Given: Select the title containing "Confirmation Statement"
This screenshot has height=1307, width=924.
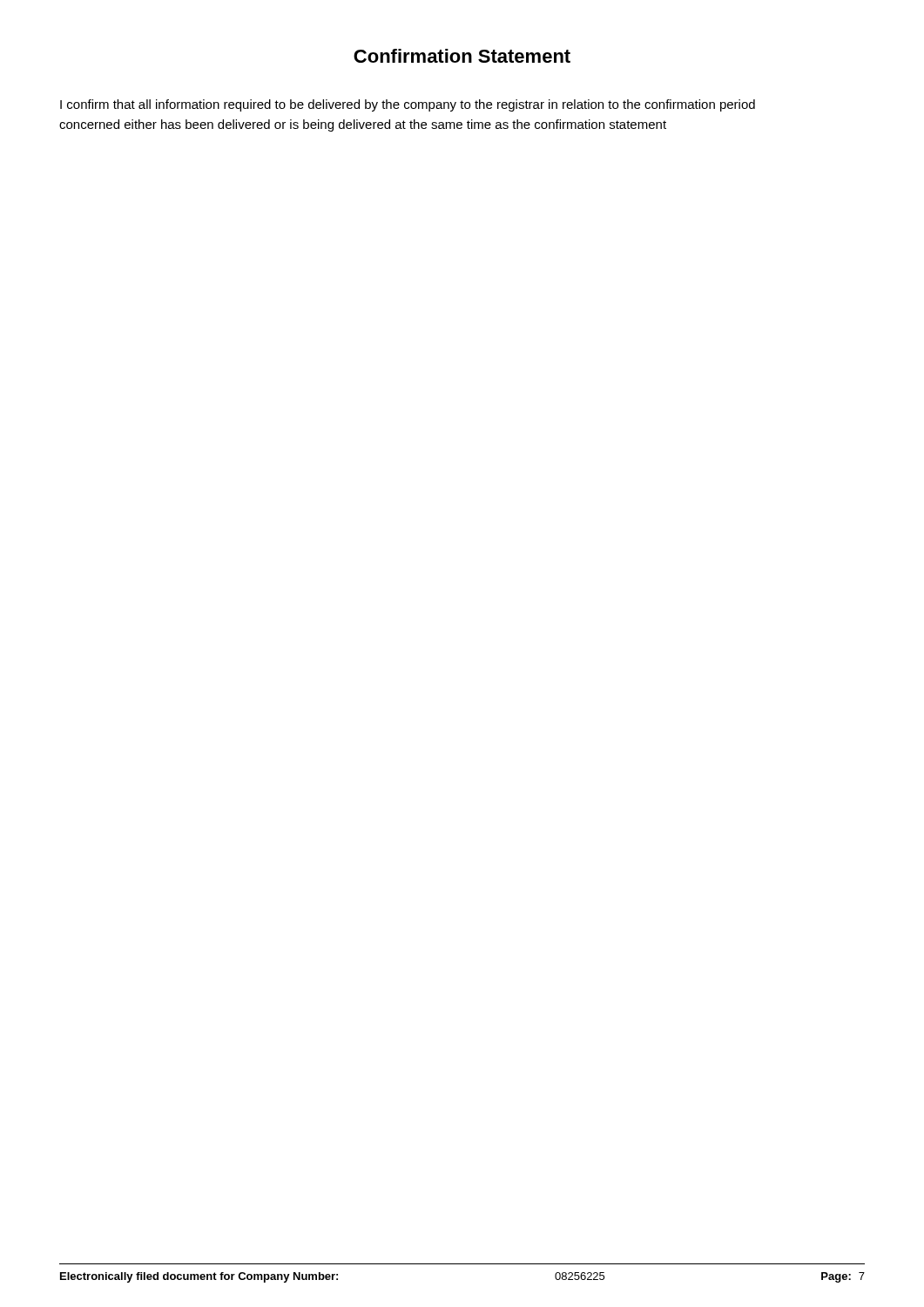Looking at the screenshot, I should point(462,56).
